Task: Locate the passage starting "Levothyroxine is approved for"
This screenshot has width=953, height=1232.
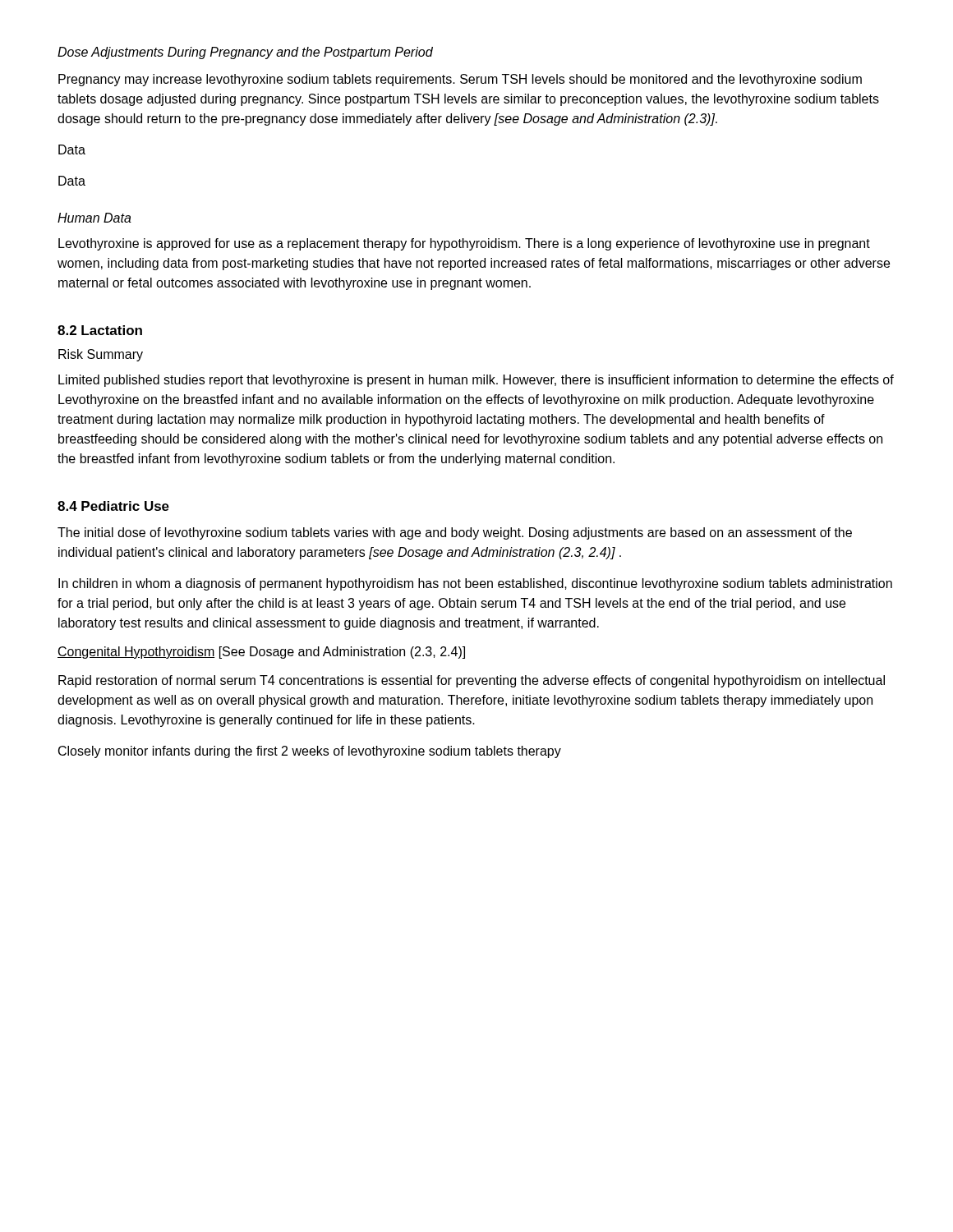Action: 476,264
